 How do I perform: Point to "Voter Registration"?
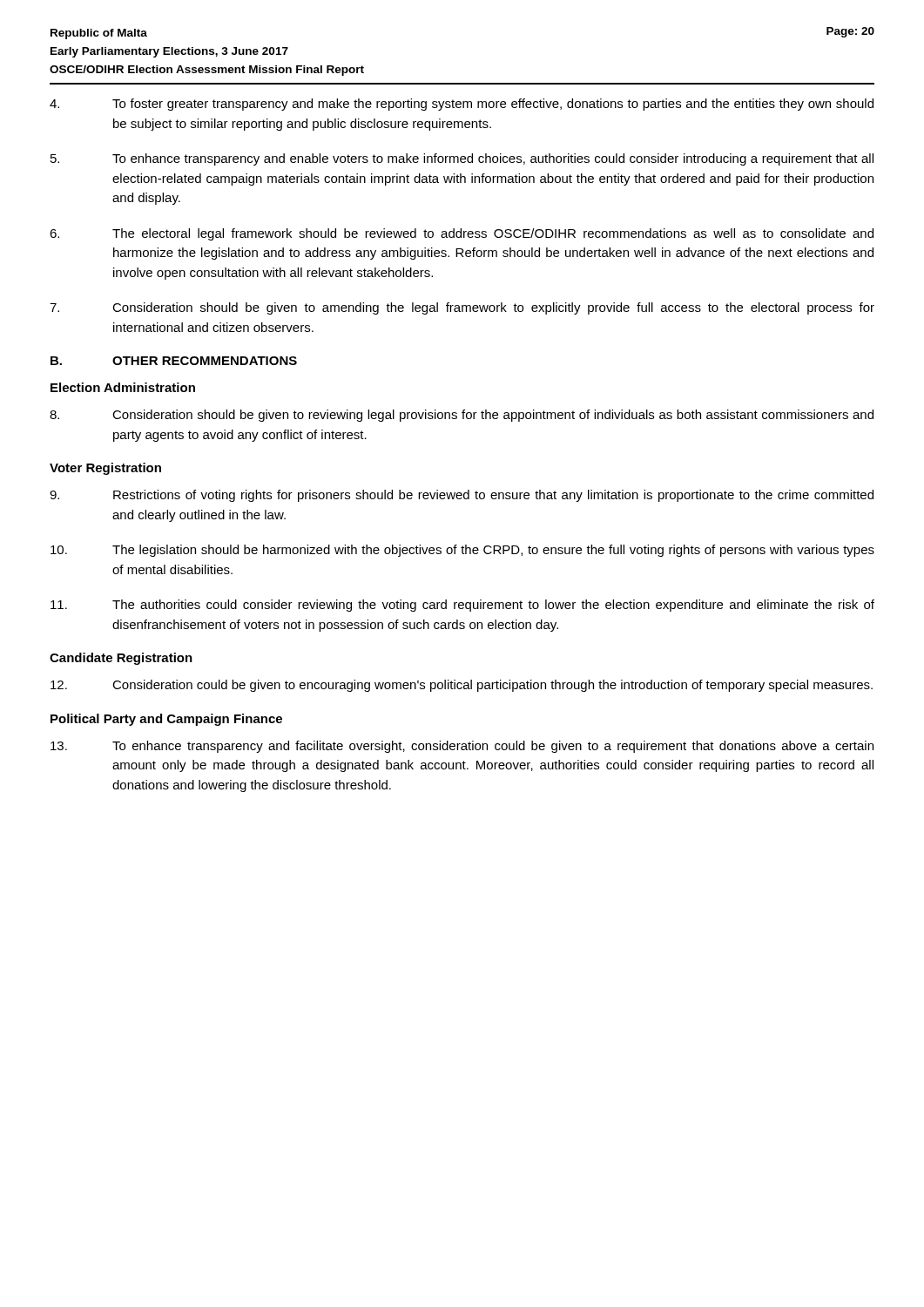pos(106,467)
